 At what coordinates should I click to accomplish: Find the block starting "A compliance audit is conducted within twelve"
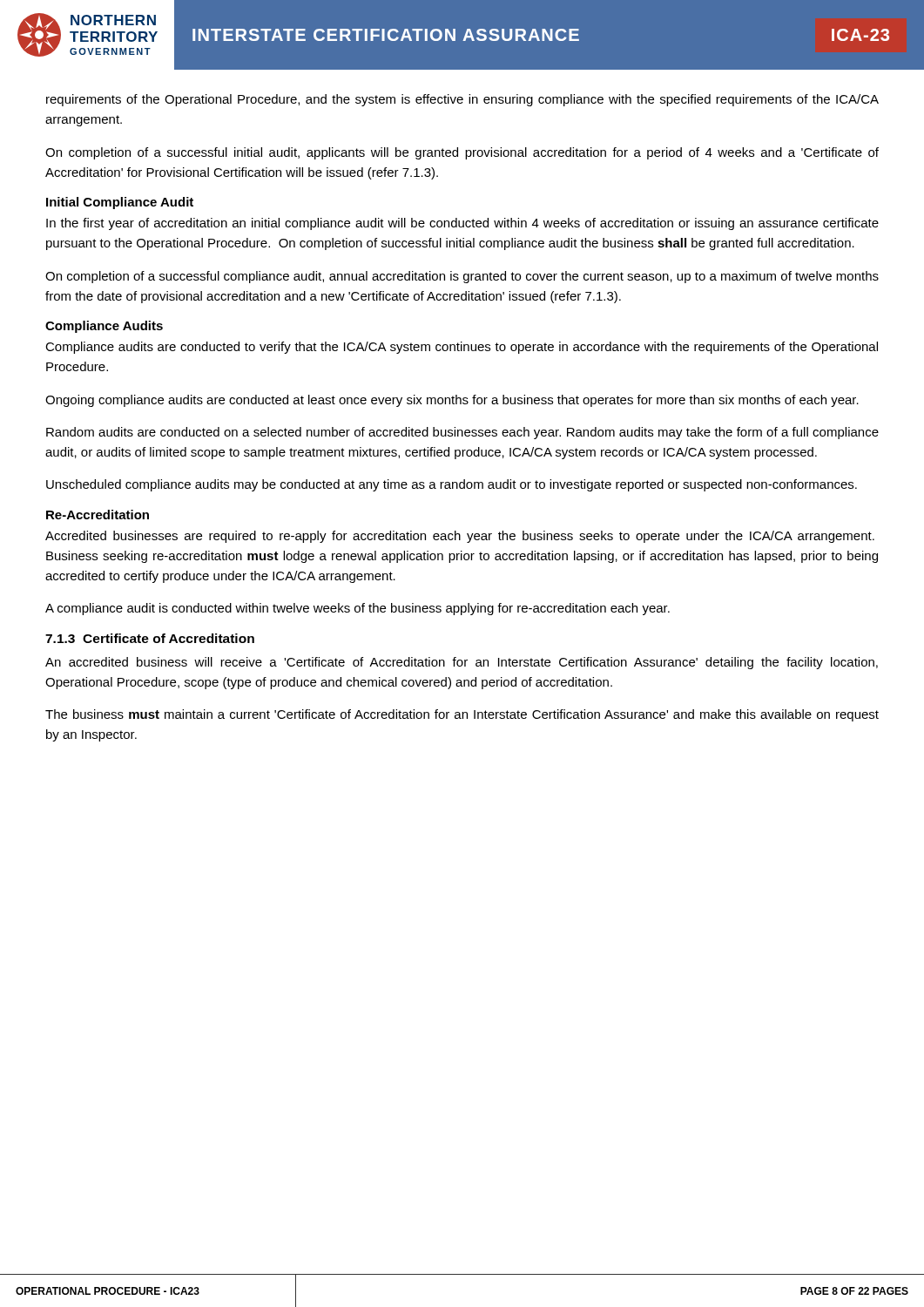[358, 608]
